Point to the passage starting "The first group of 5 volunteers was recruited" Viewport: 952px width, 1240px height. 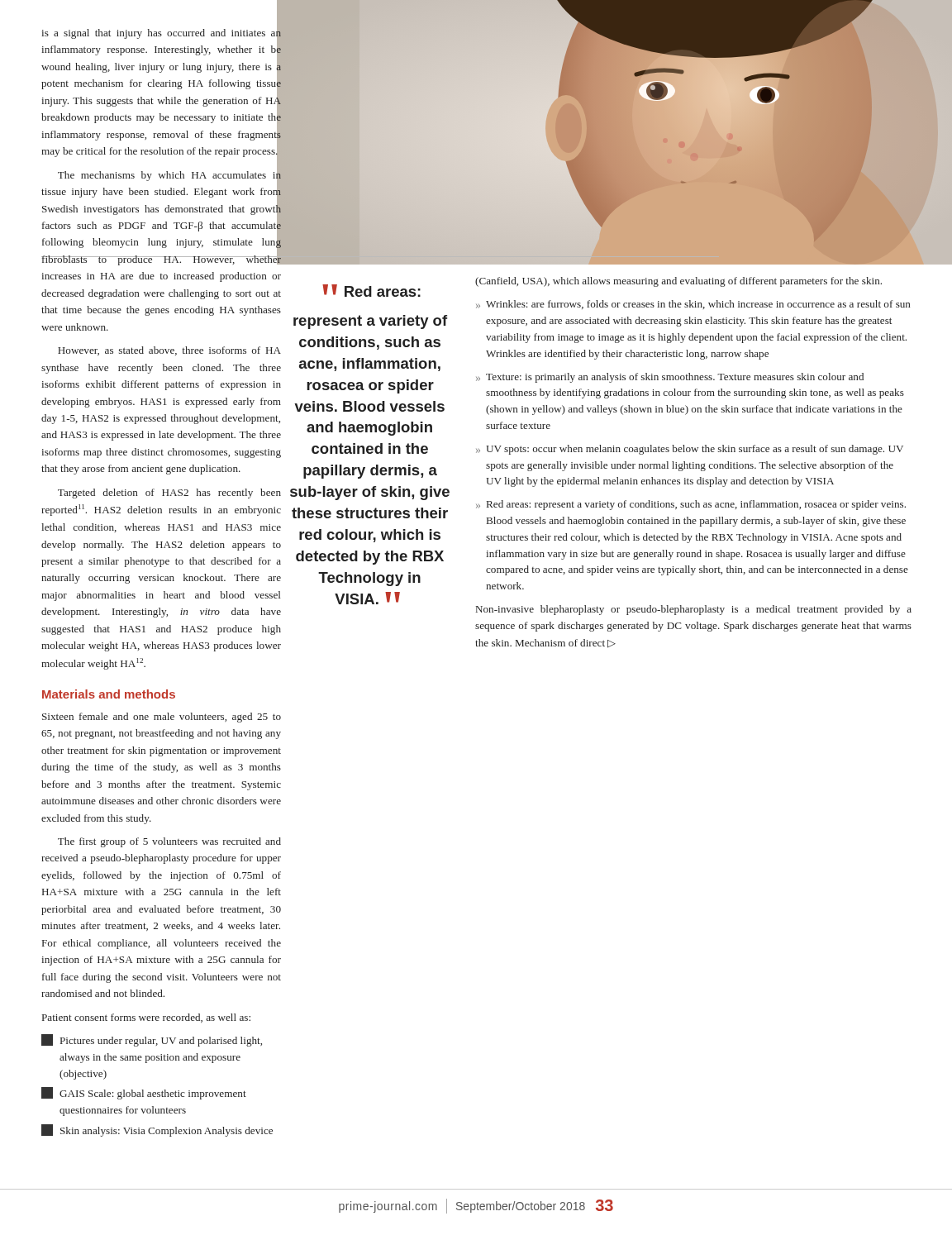[x=161, y=918]
